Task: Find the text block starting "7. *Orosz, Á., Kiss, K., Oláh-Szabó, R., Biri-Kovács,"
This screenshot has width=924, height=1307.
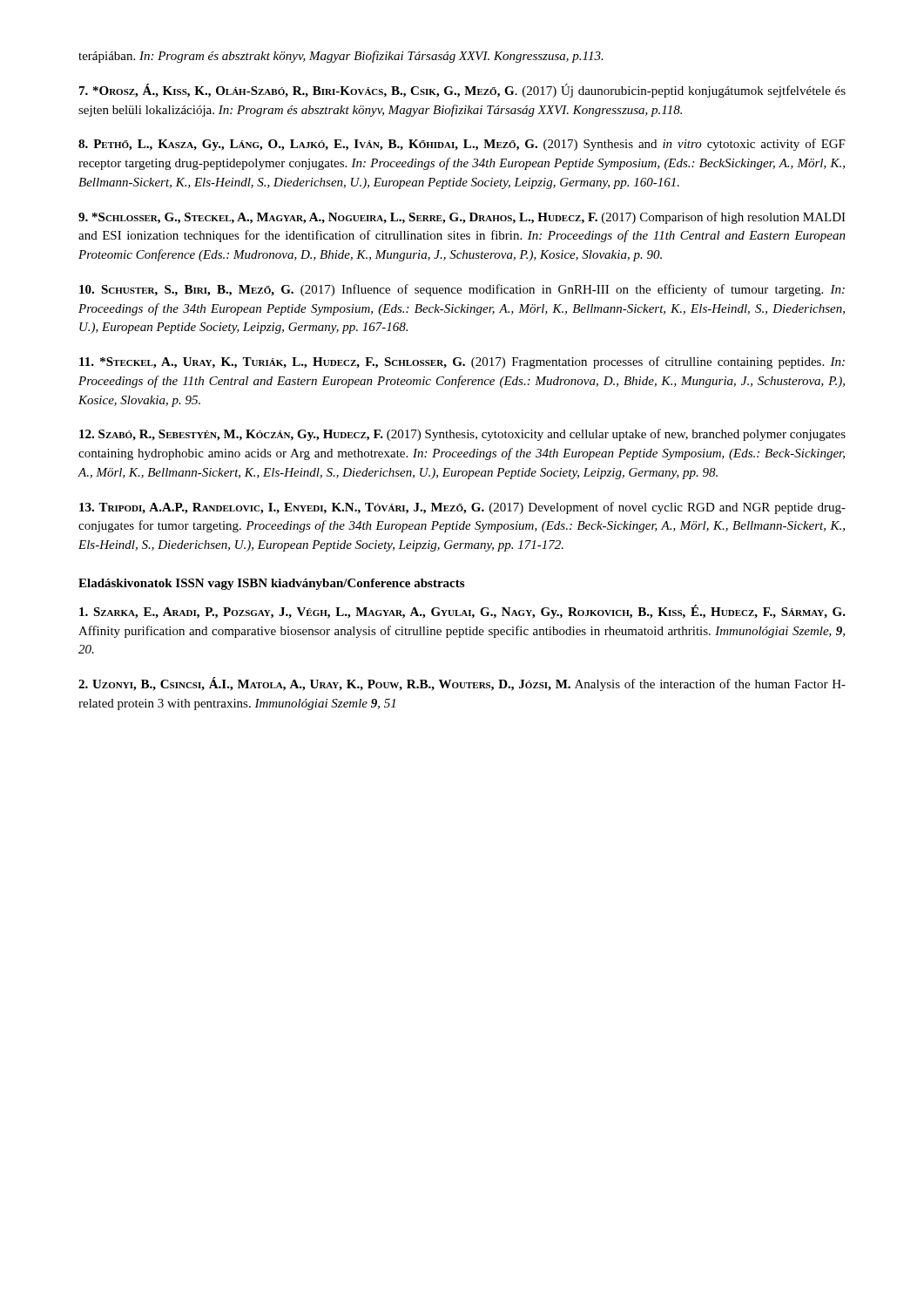Action: pyautogui.click(x=462, y=100)
